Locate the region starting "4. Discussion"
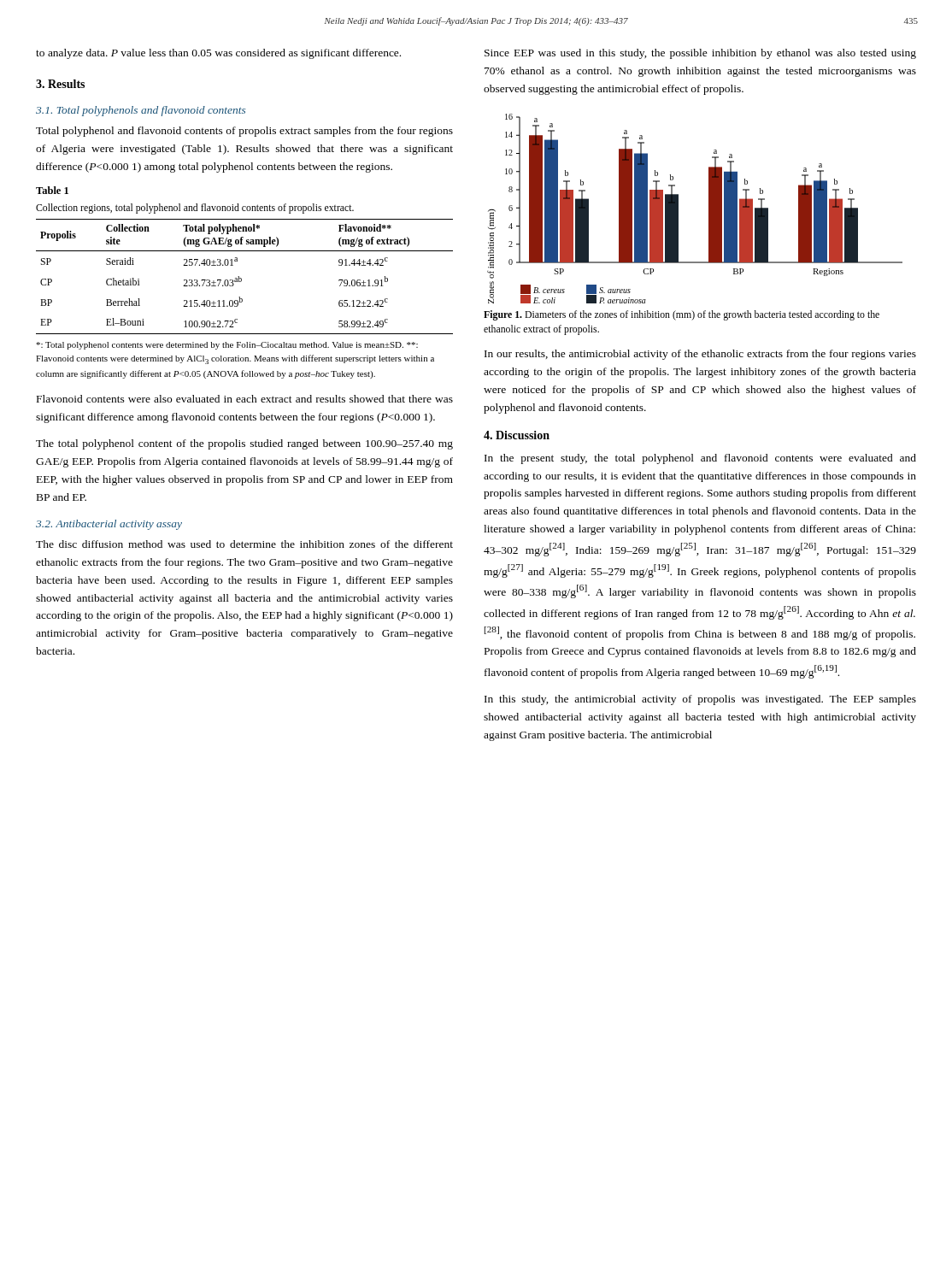 517,435
